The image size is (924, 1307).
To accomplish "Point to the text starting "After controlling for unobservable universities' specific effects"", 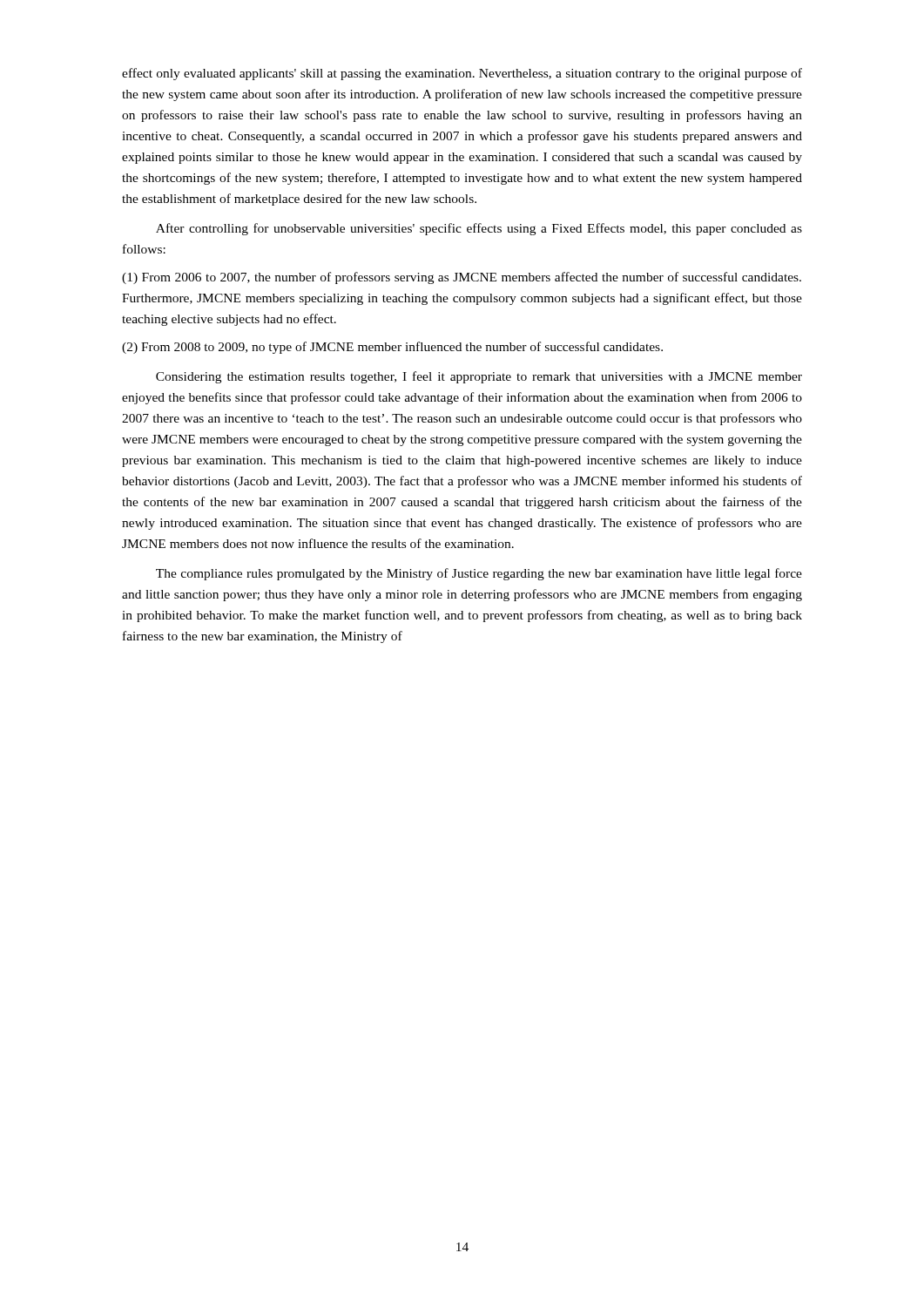I will coord(462,239).
